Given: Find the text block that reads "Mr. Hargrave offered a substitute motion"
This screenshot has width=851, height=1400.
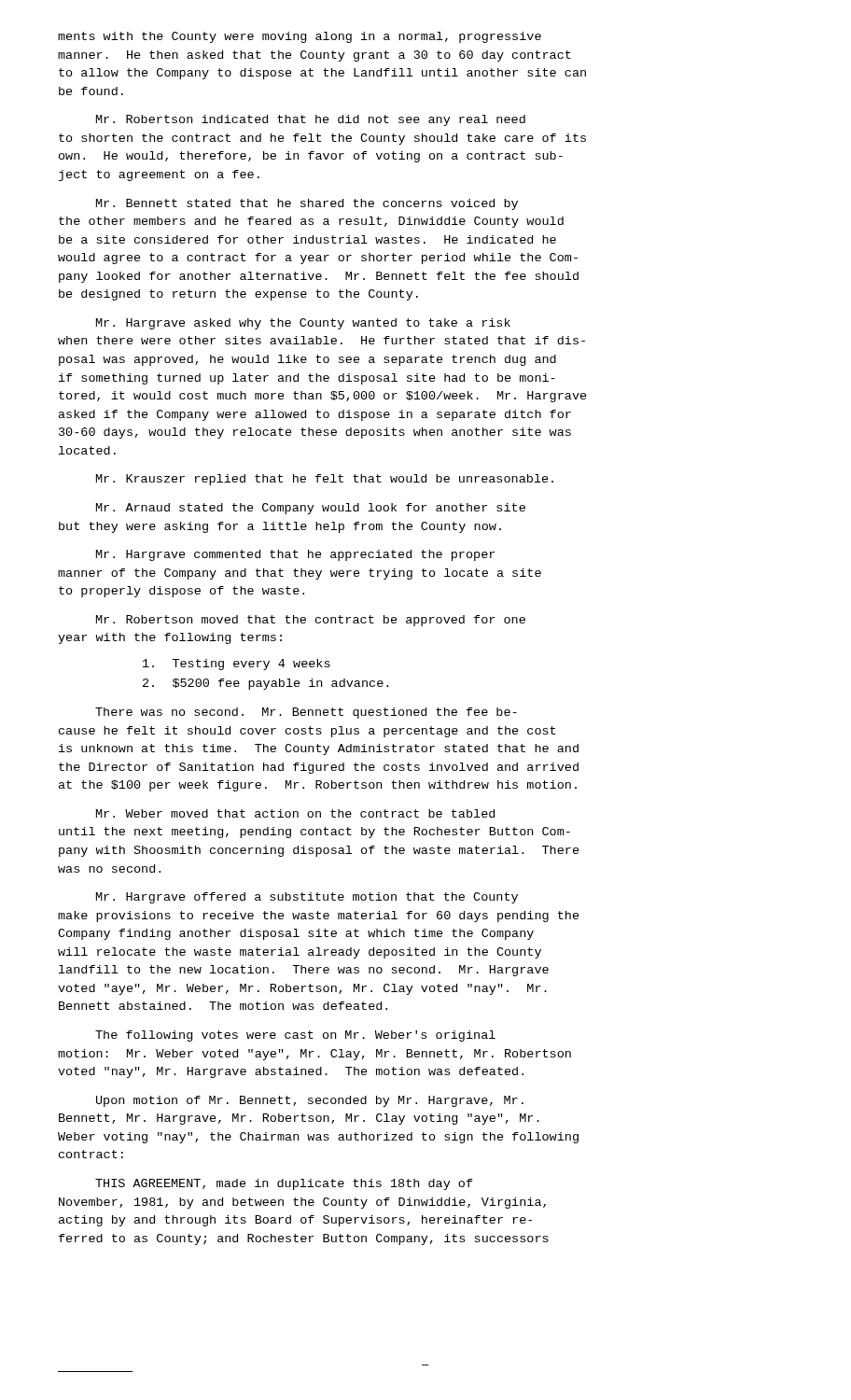Looking at the screenshot, I should point(319,952).
